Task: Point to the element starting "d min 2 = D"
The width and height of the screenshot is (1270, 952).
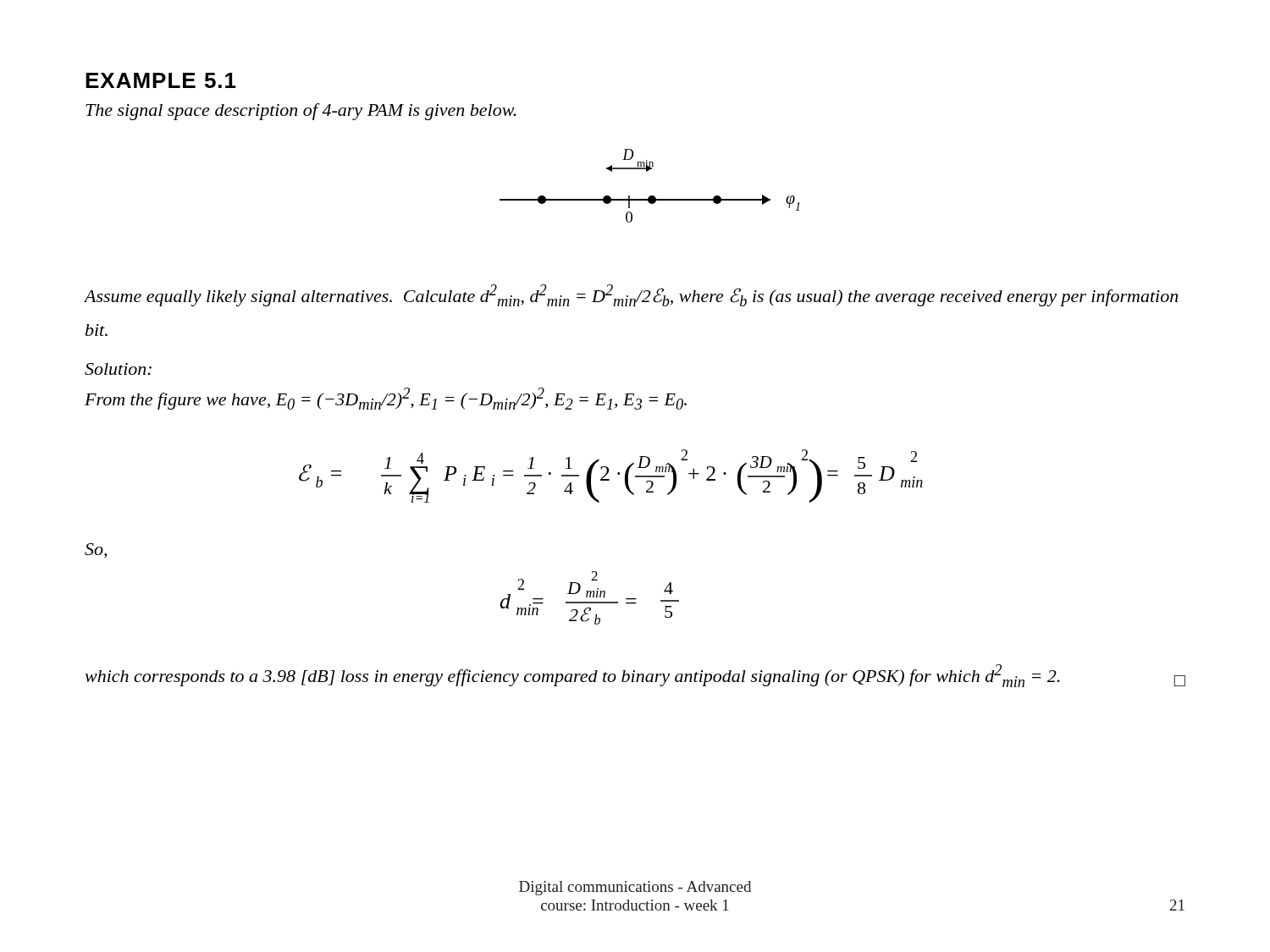Action: (x=635, y=603)
